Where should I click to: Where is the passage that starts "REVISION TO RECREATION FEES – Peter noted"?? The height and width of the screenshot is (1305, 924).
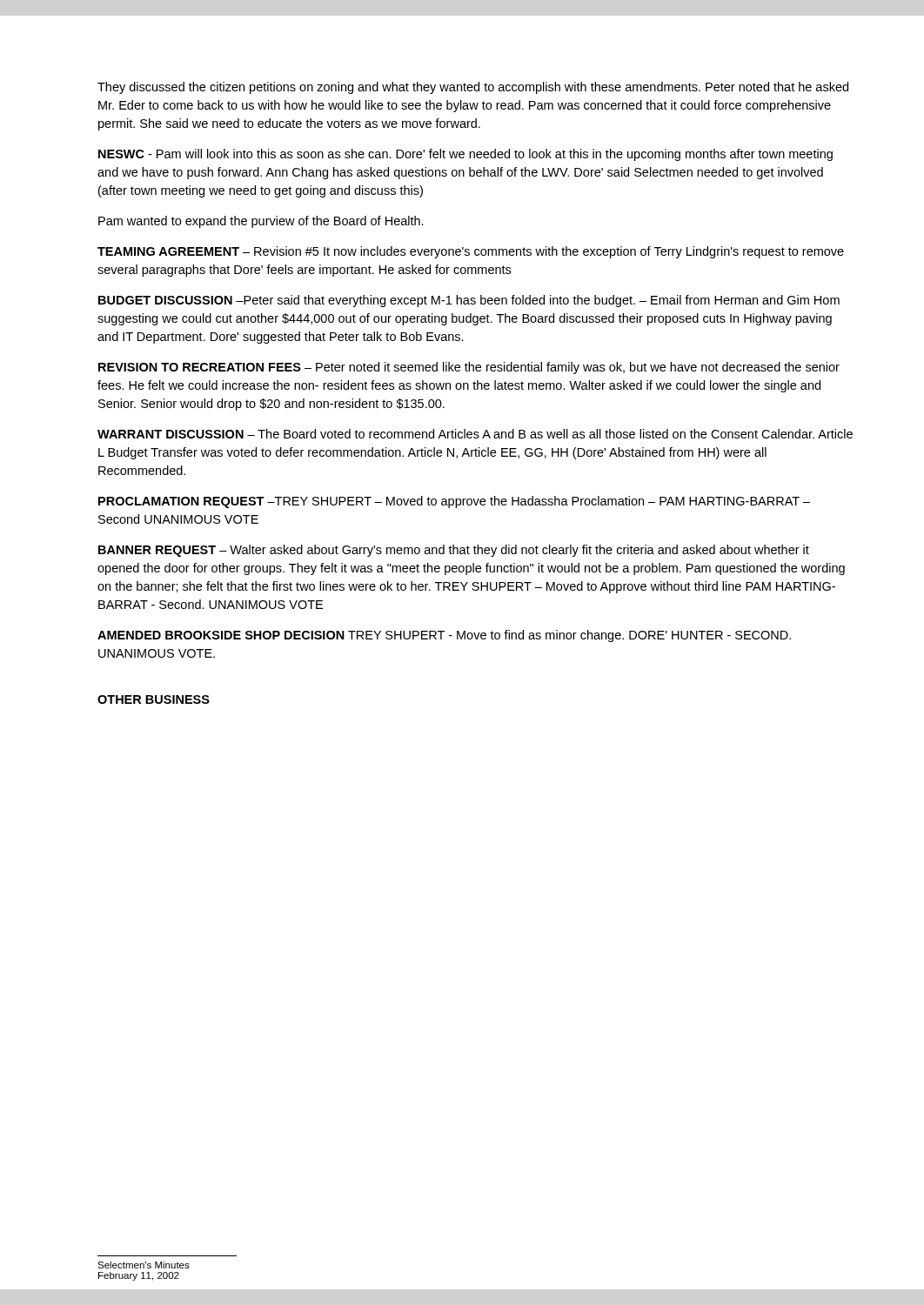pos(469,386)
